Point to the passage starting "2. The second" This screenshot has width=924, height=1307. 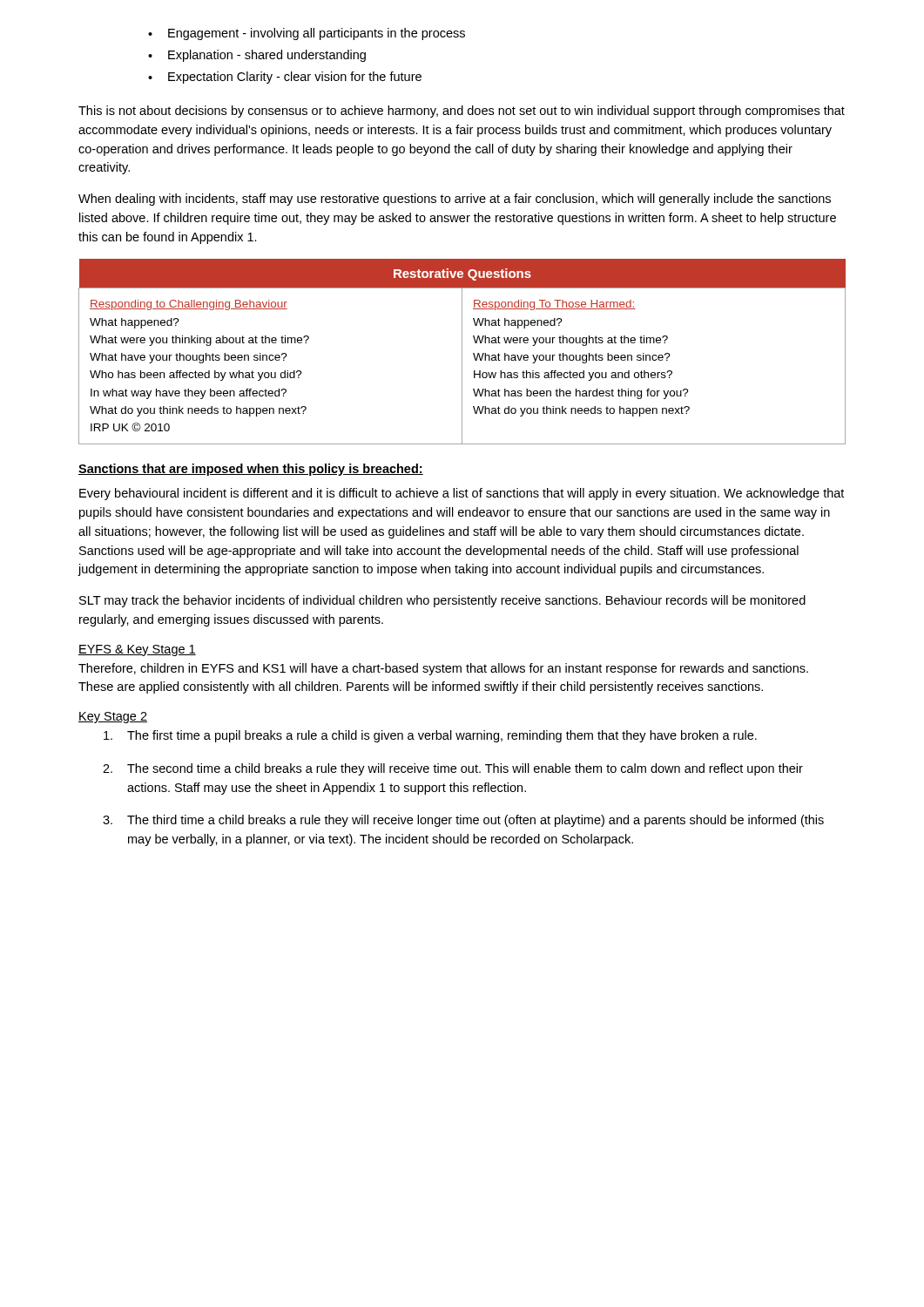coord(474,779)
